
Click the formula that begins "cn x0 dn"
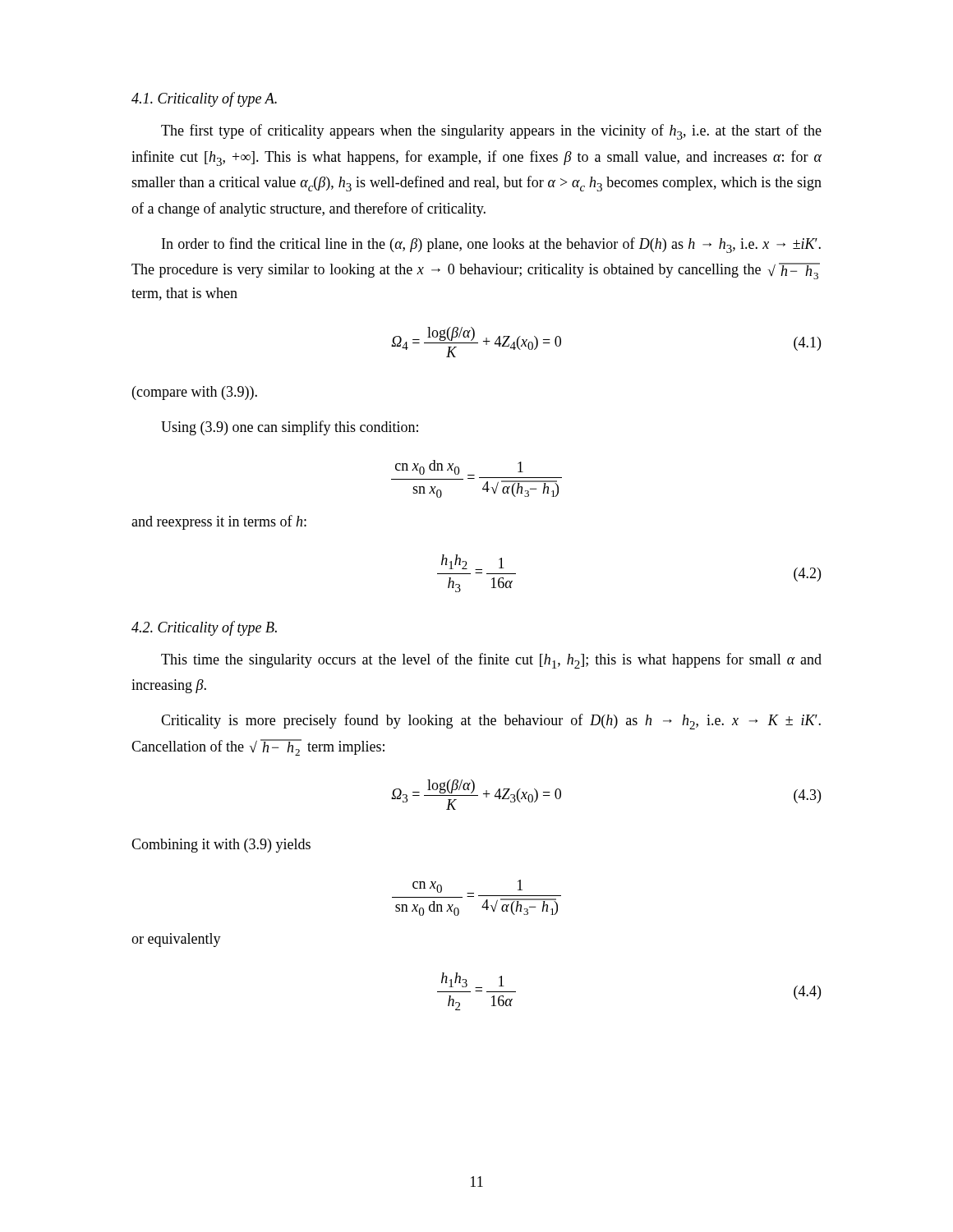coord(476,479)
